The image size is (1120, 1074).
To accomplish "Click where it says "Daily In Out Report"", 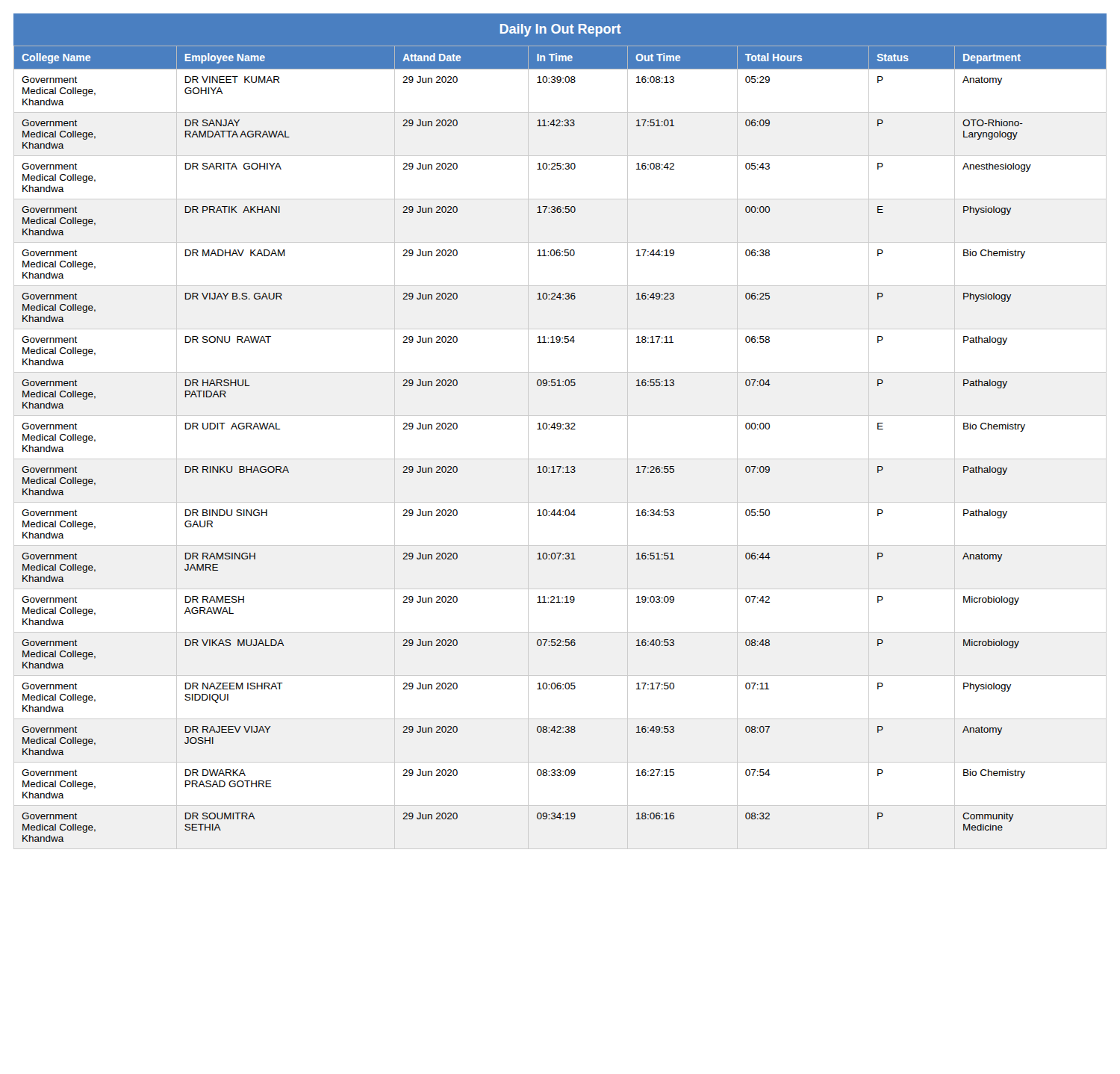I will coord(560,29).
